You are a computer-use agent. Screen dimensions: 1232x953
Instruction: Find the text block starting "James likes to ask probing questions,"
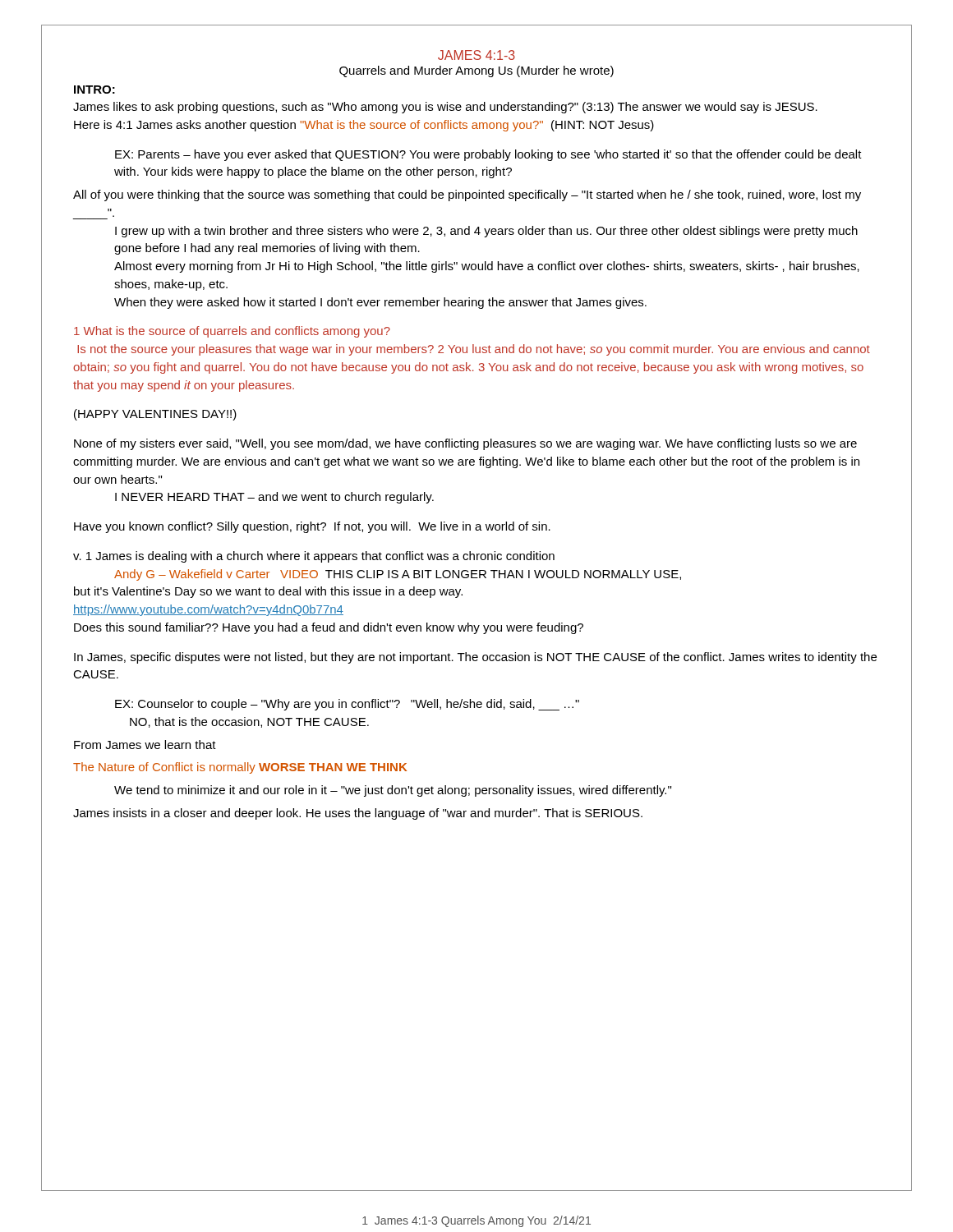[446, 115]
